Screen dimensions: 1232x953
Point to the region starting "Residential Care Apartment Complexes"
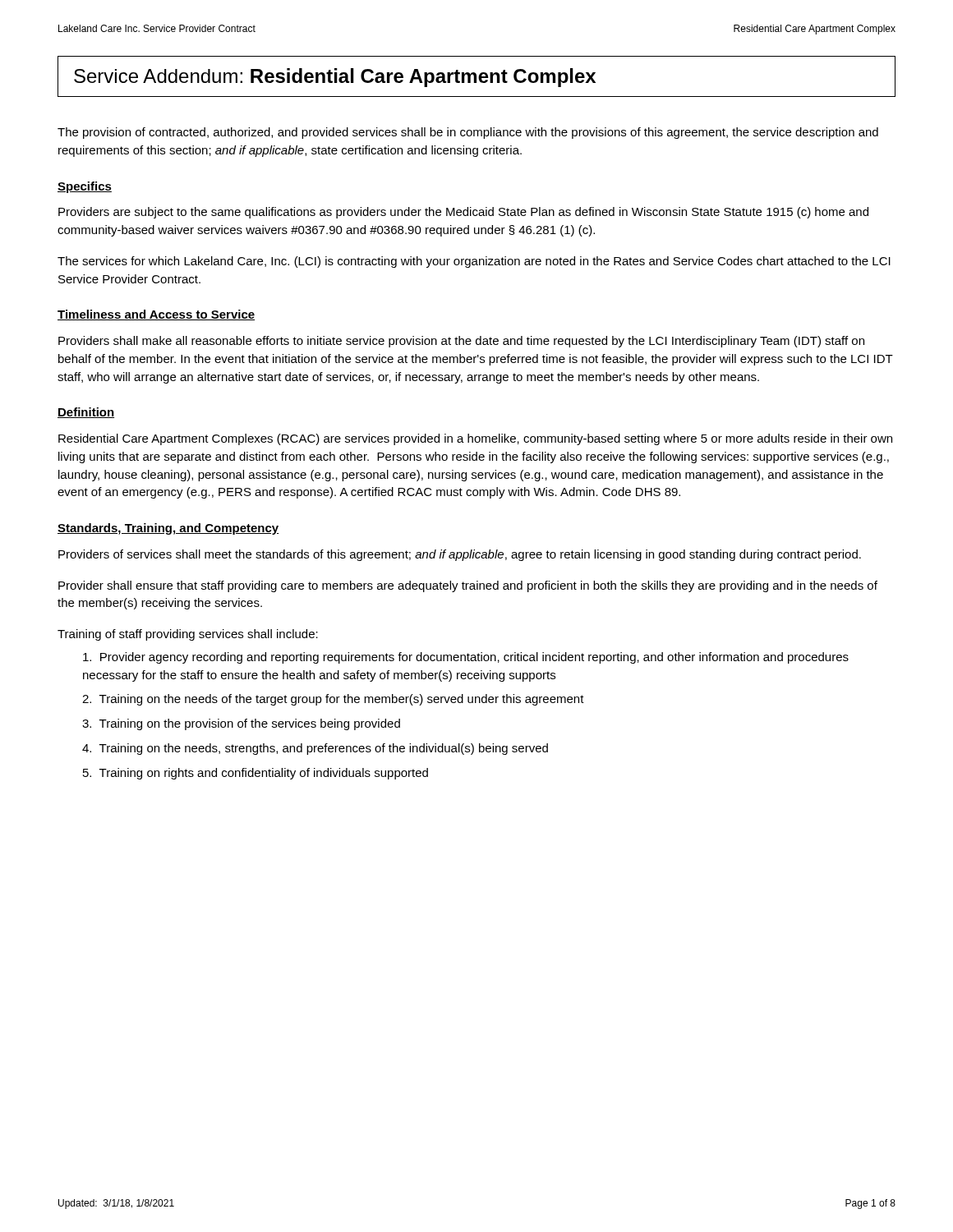coord(475,465)
